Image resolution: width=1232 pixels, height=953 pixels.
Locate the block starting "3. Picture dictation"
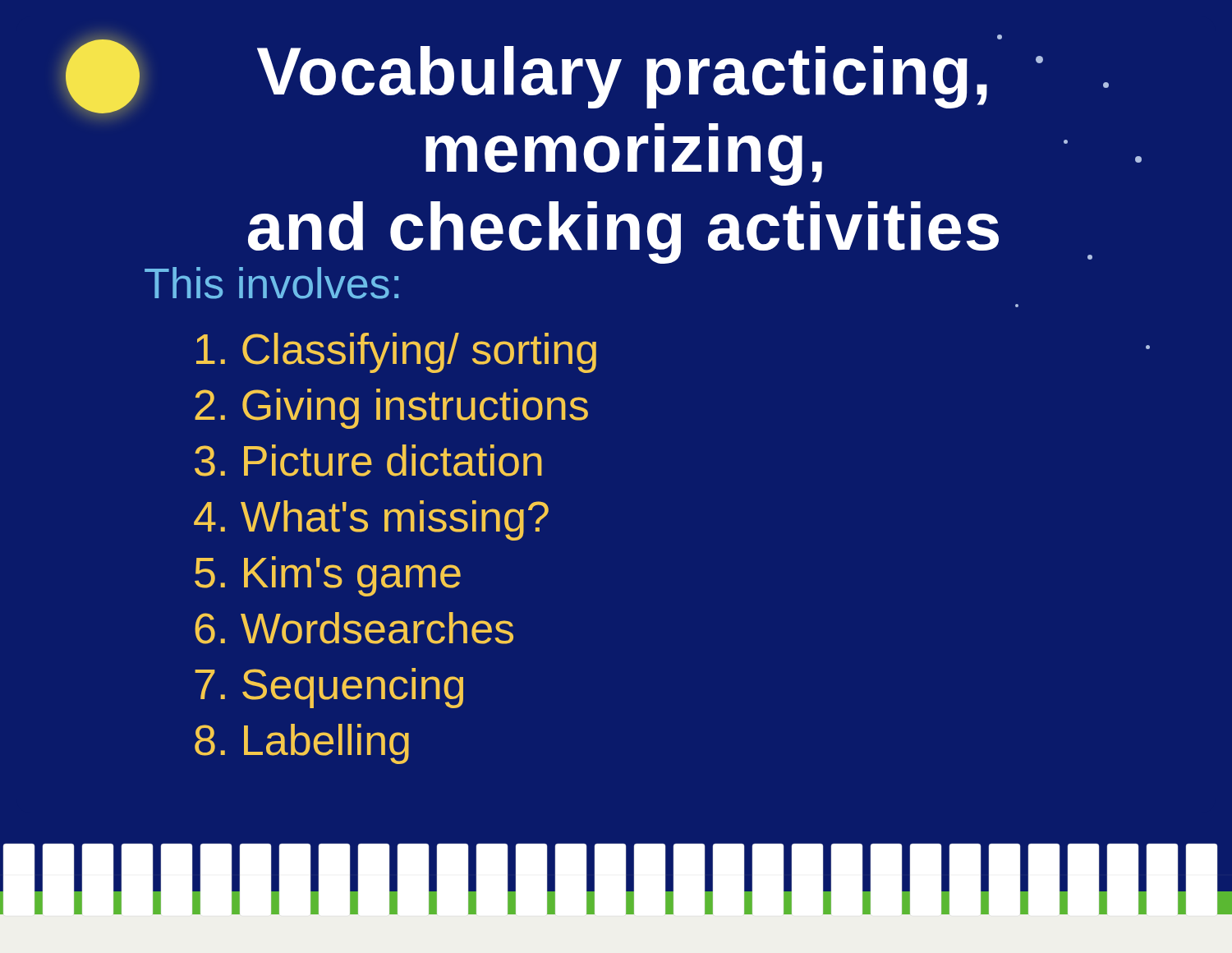coord(369,461)
